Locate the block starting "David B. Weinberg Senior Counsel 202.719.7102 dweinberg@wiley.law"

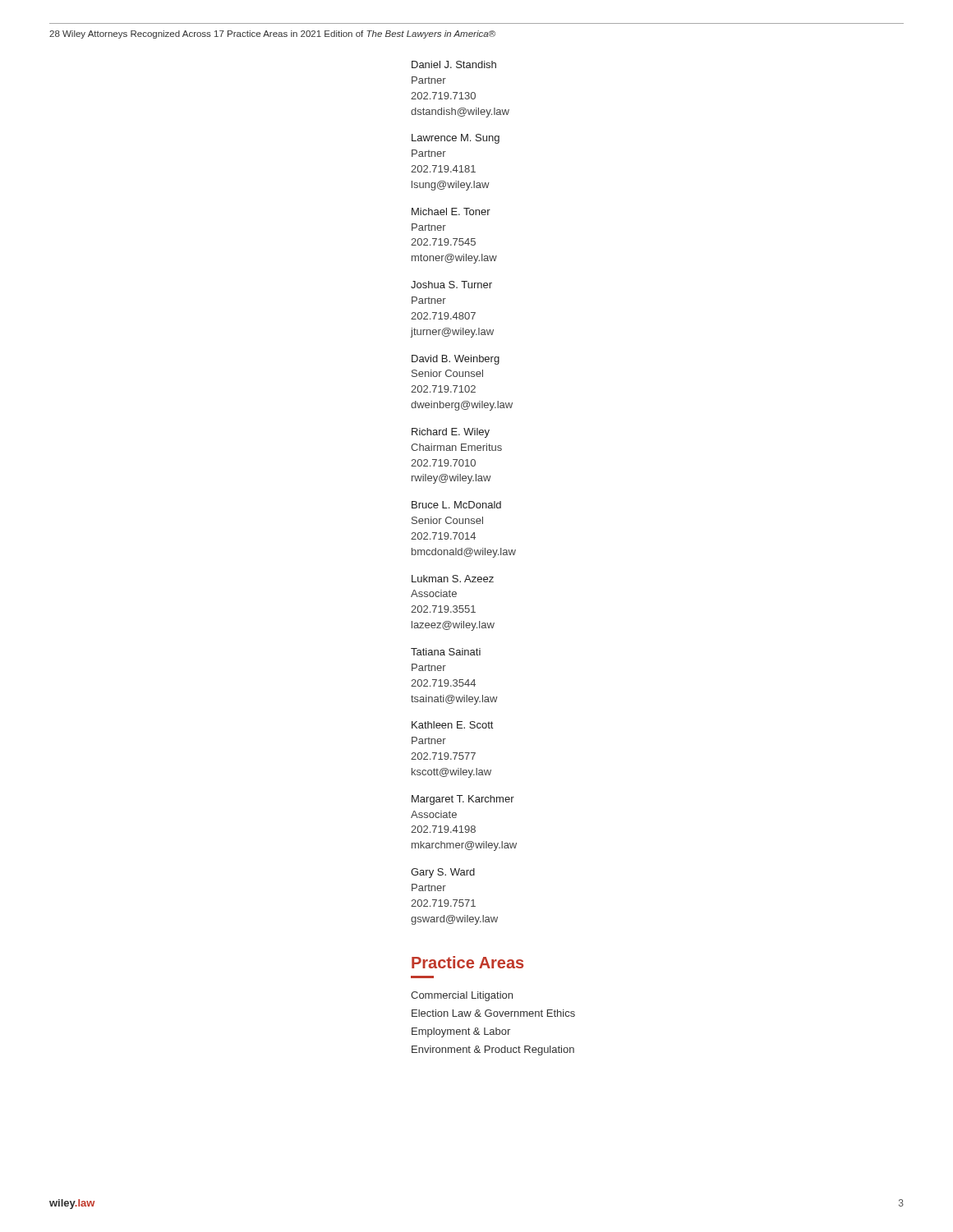[x=456, y=360]
